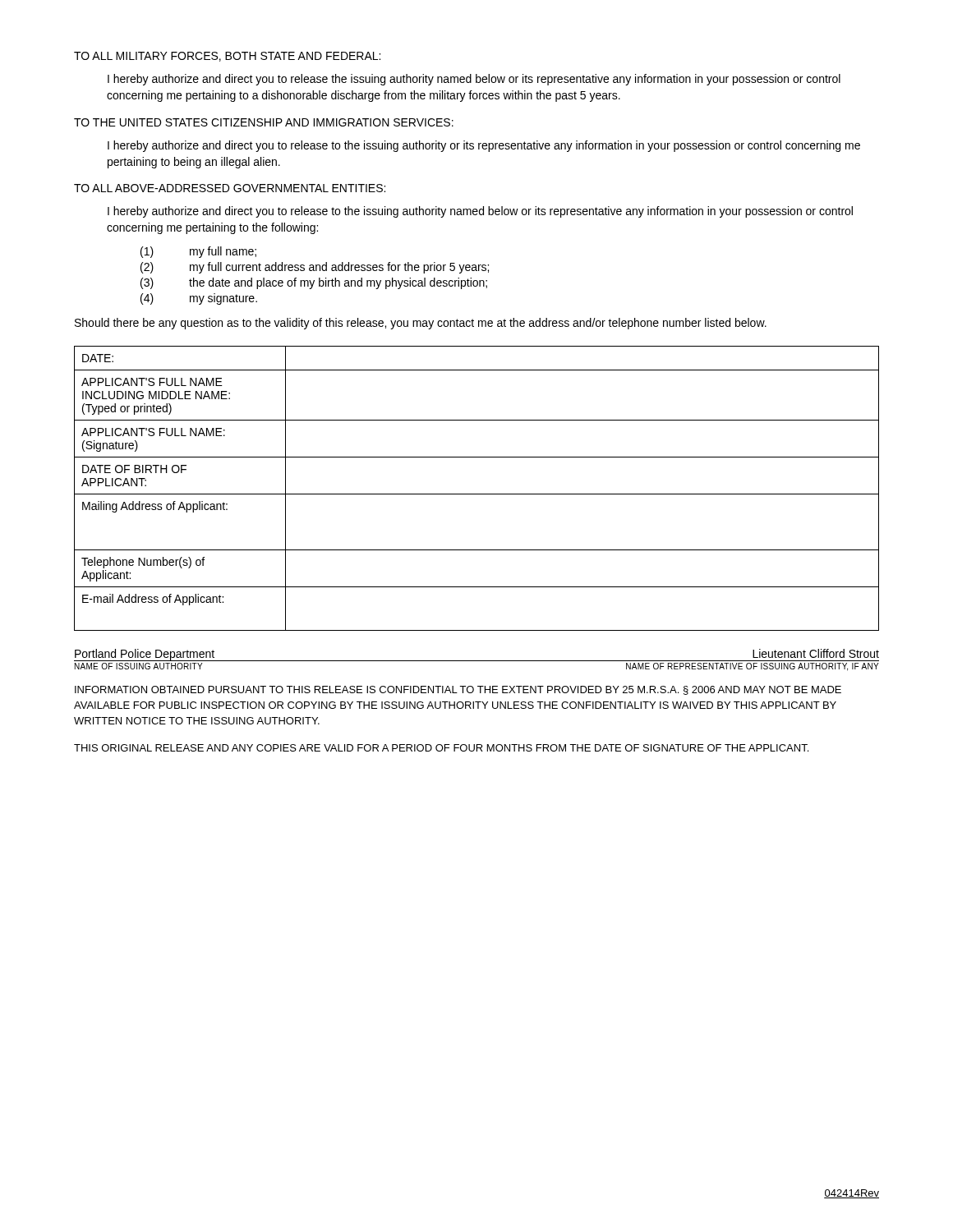
Task: Find the text block starting "TO THE UNITED"
Action: (264, 122)
